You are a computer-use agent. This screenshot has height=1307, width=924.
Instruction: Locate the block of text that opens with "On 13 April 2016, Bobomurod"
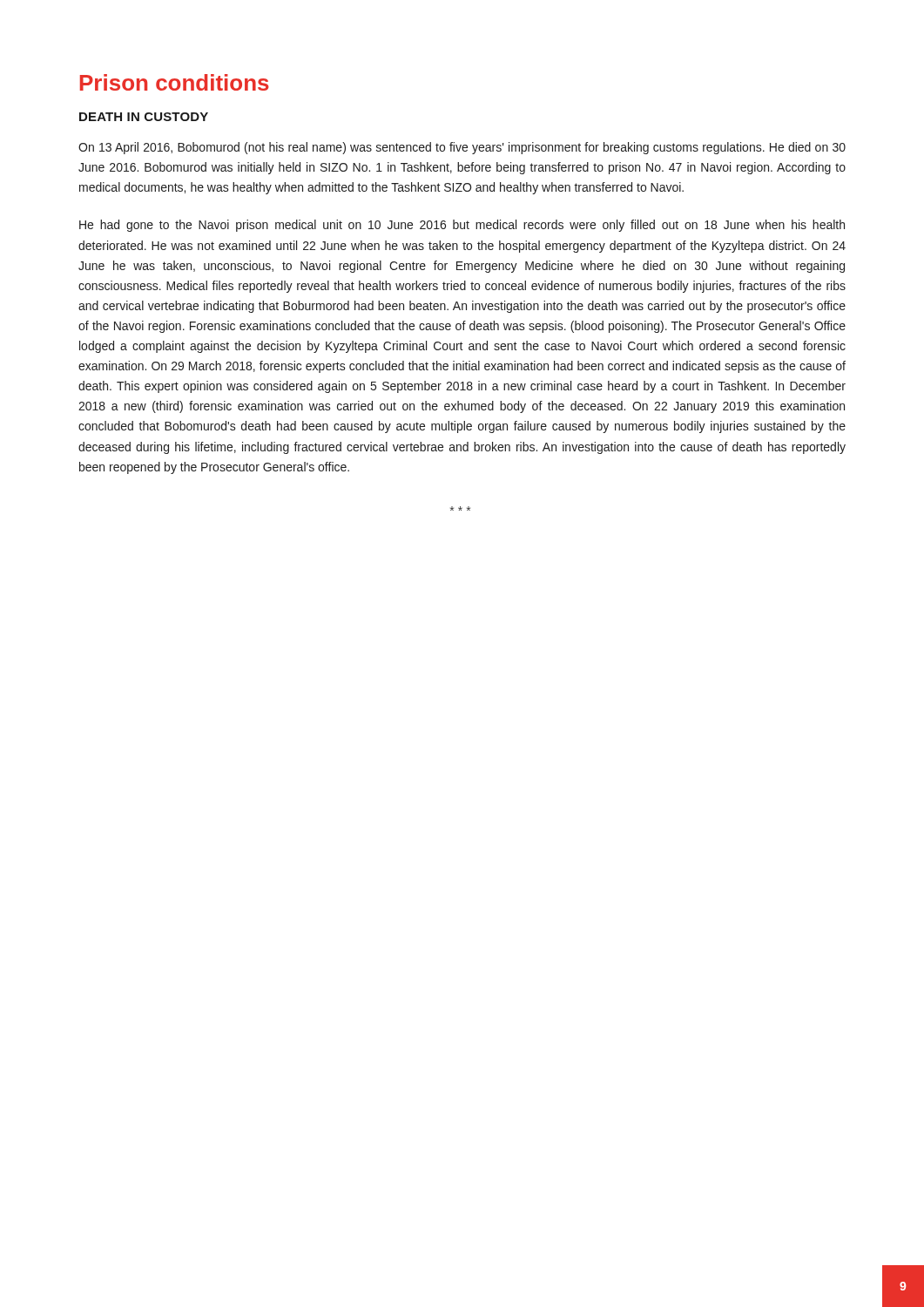coord(462,168)
